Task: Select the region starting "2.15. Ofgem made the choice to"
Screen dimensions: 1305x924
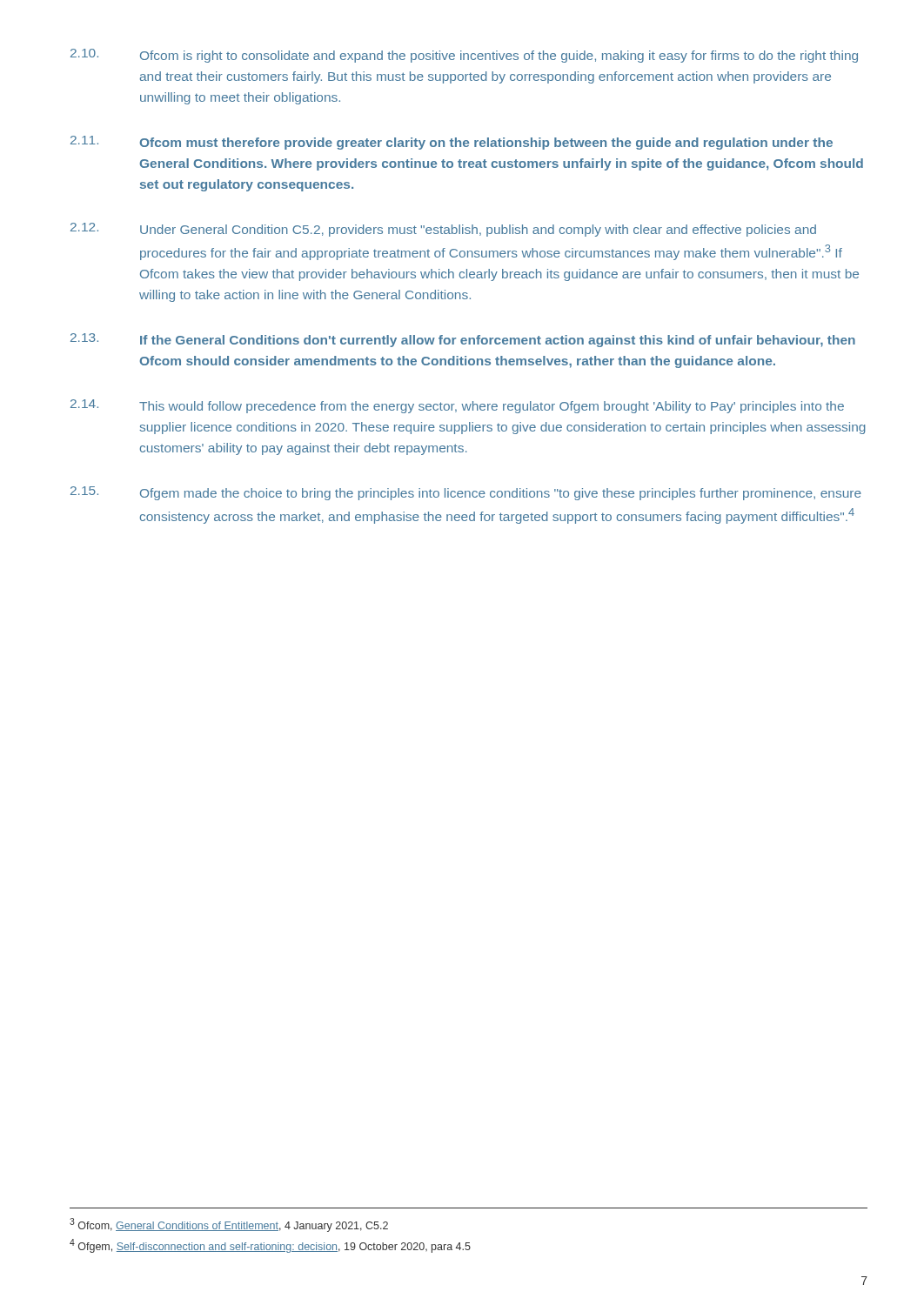Action: tap(469, 505)
